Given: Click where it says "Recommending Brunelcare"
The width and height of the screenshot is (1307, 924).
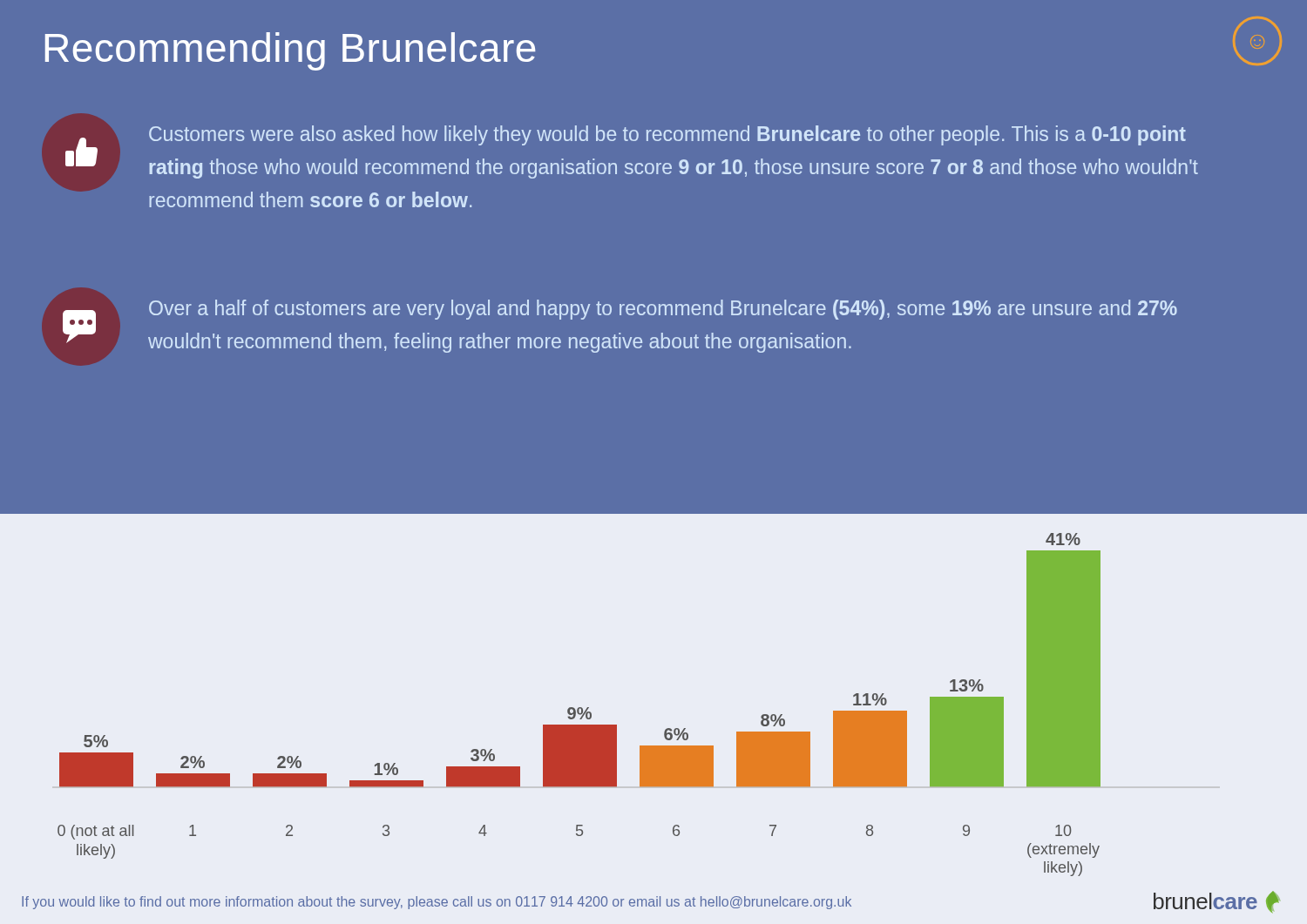Looking at the screenshot, I should point(290,48).
